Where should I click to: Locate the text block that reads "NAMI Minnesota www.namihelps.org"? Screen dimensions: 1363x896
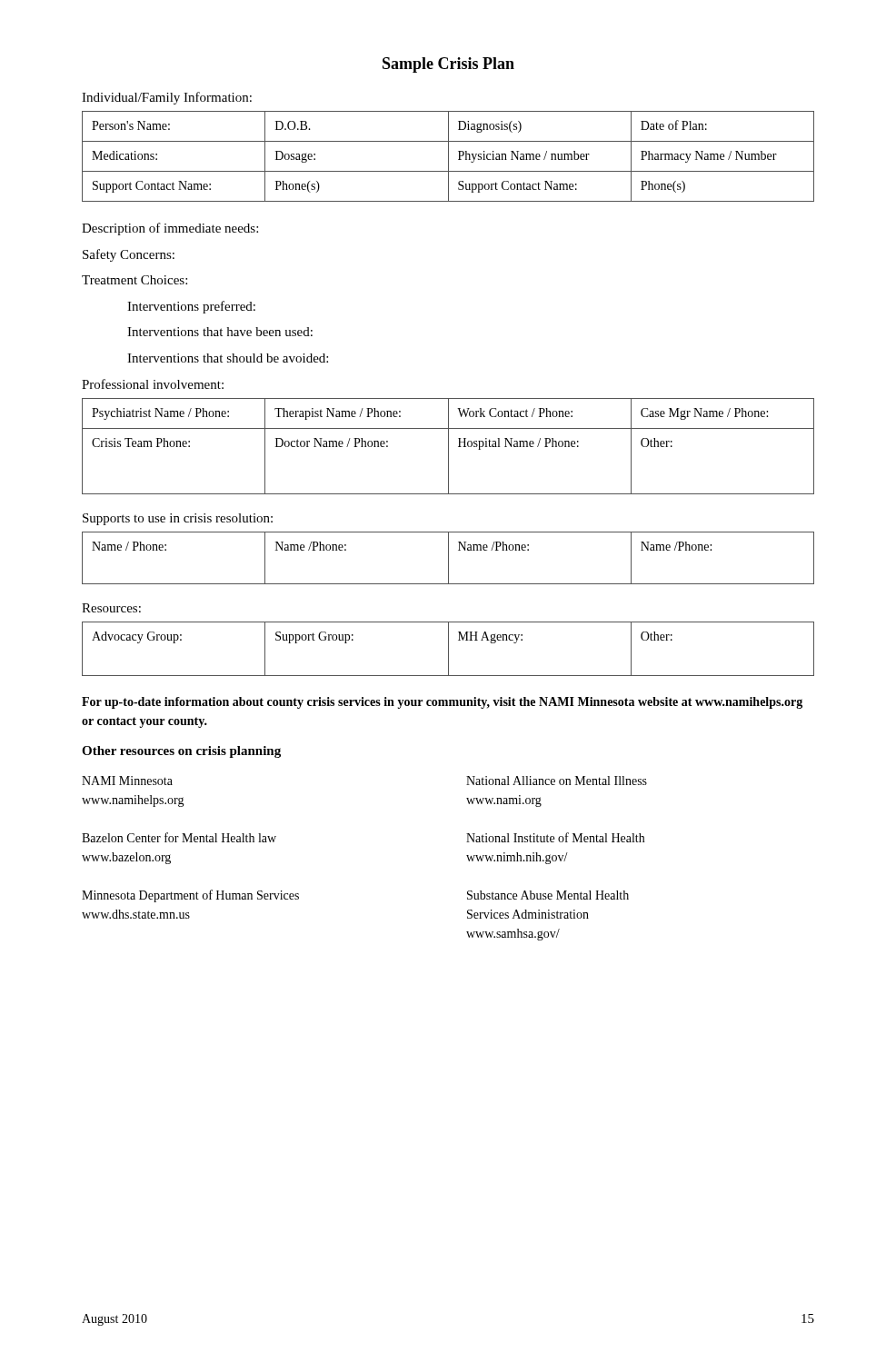(191, 848)
